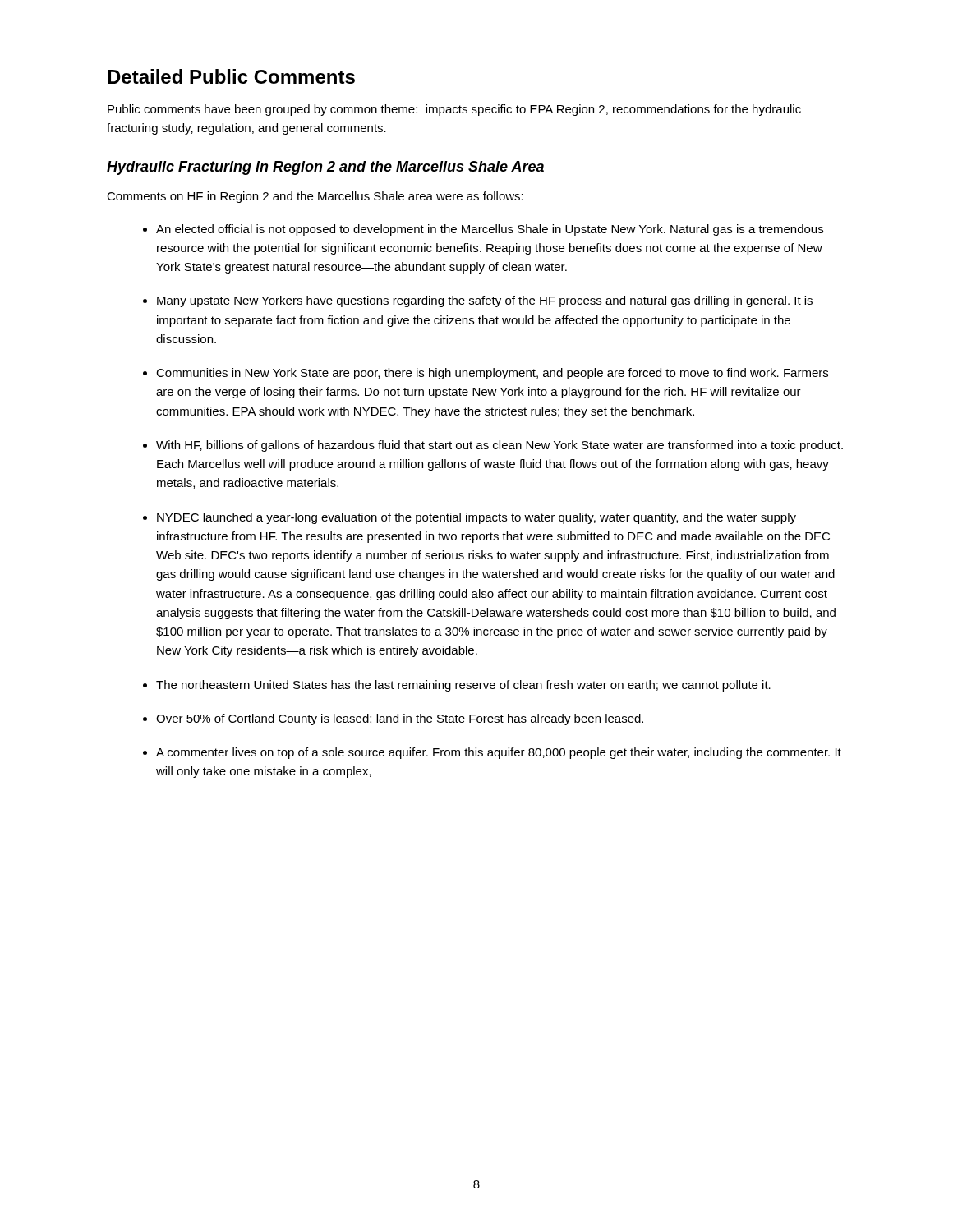953x1232 pixels.
Task: Click where it says "Detailed Public Comments"
Action: tap(231, 76)
